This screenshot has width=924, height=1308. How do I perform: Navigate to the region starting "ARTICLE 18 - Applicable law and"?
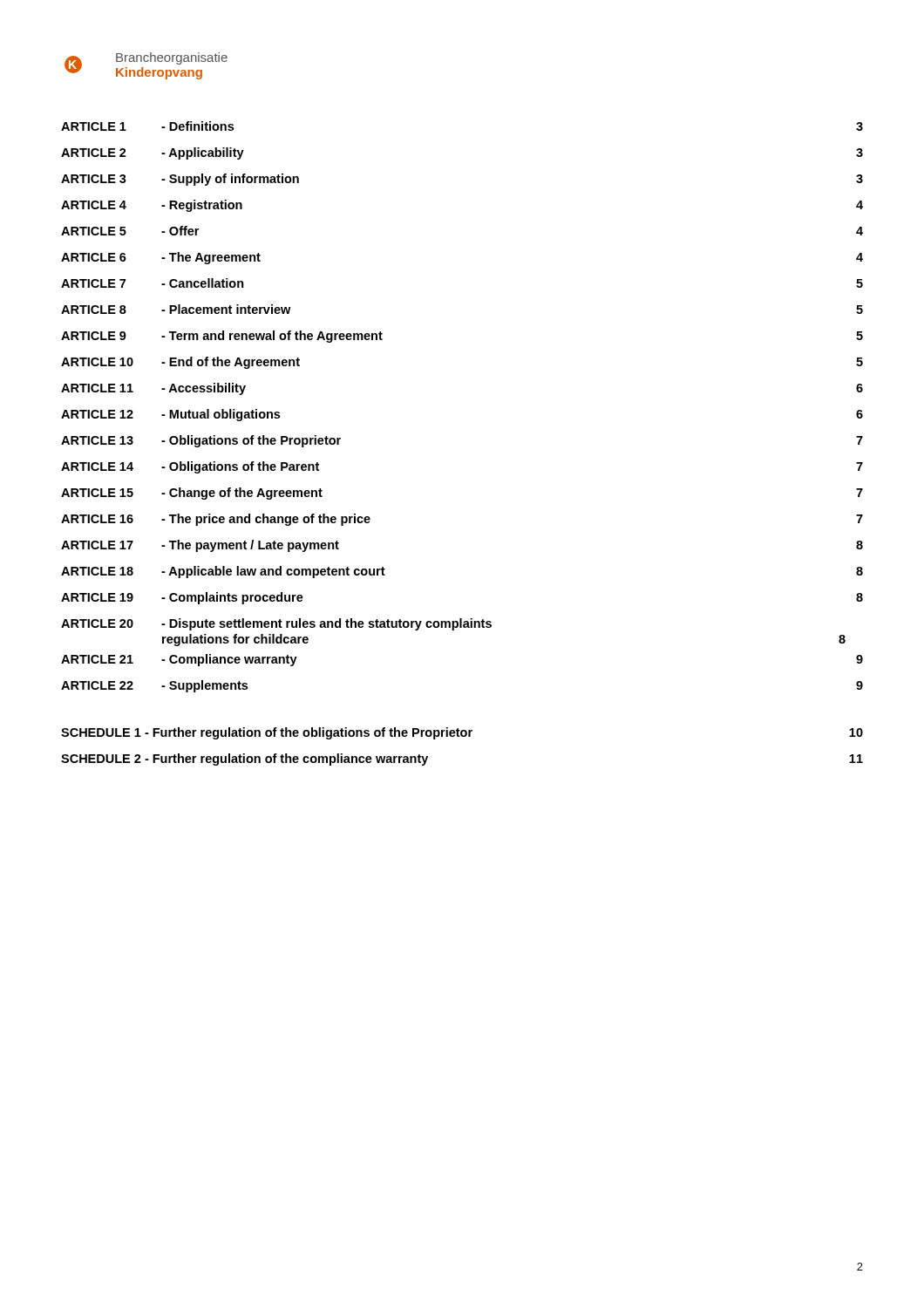pos(93,572)
